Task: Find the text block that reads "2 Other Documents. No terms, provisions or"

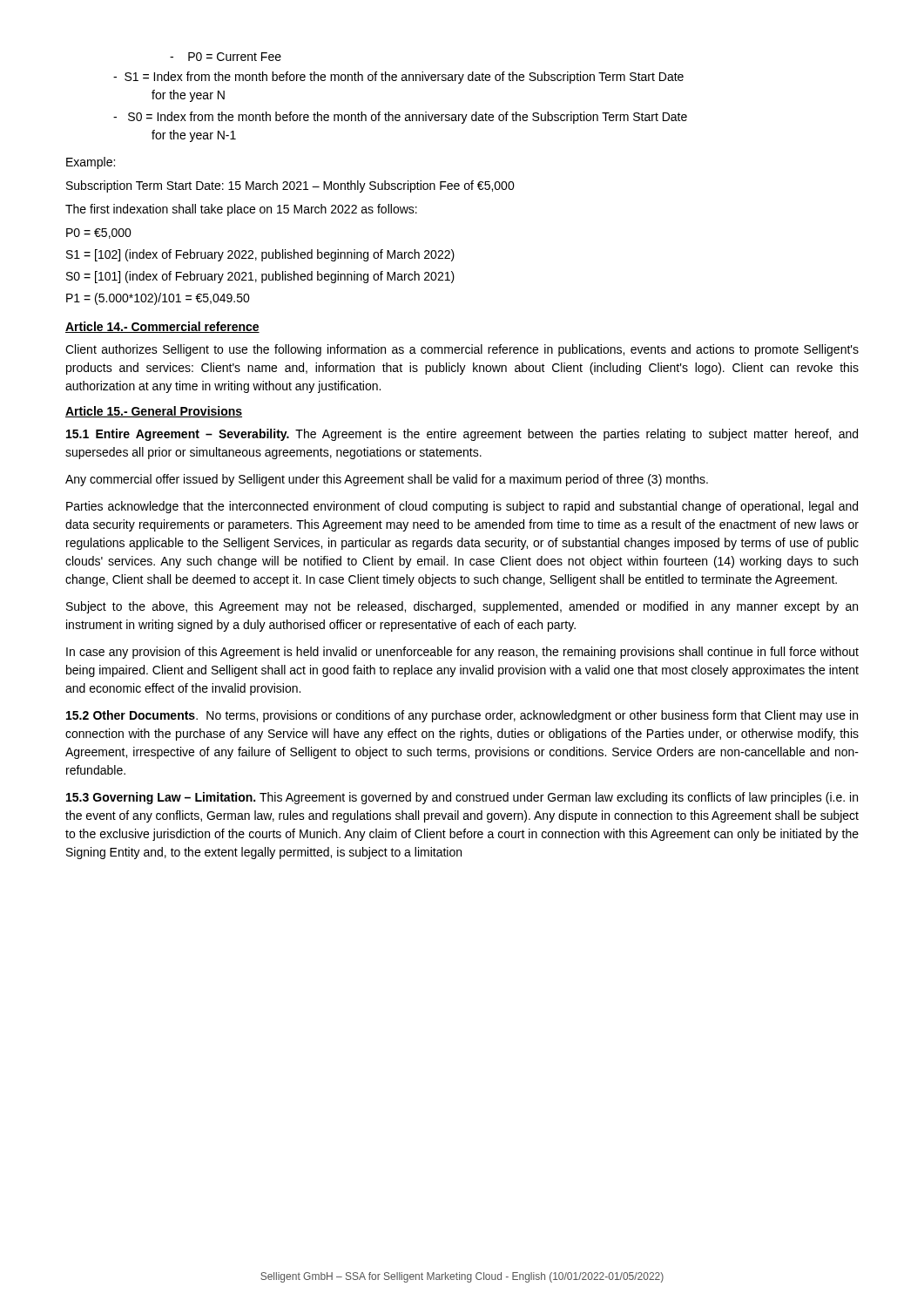Action: pyautogui.click(x=462, y=743)
